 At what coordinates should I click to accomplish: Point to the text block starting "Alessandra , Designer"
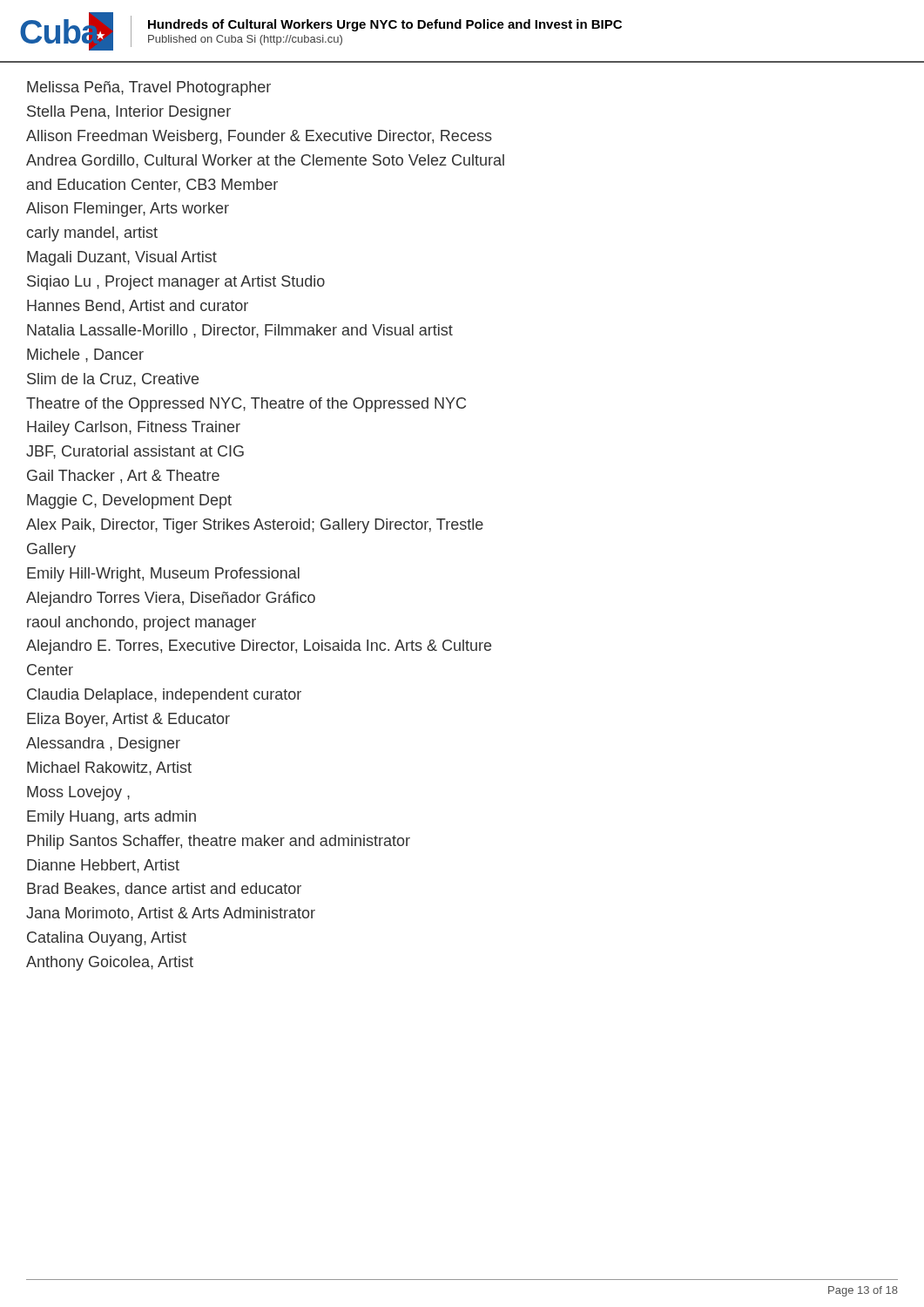pyautogui.click(x=103, y=743)
